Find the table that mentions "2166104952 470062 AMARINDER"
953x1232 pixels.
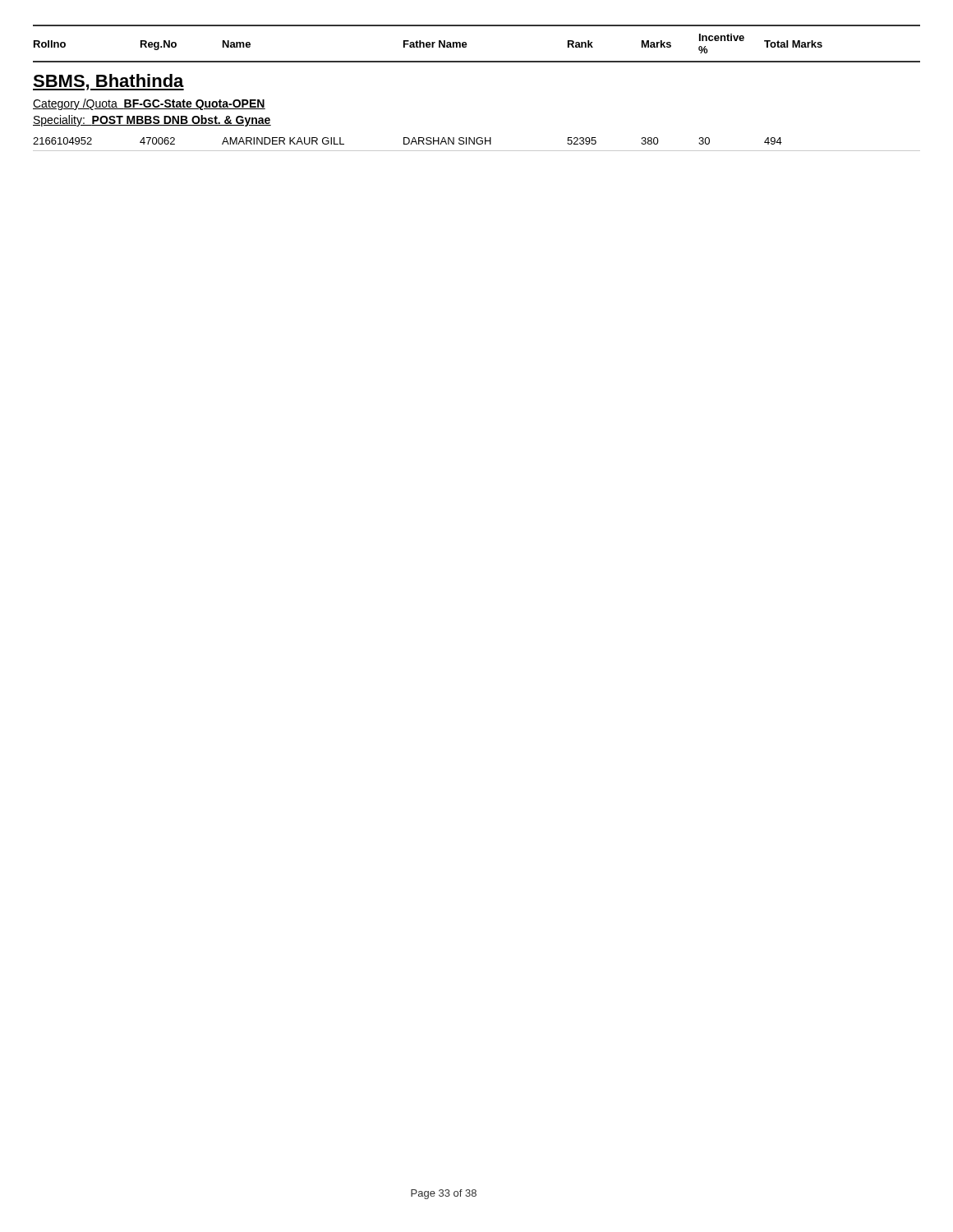point(476,141)
